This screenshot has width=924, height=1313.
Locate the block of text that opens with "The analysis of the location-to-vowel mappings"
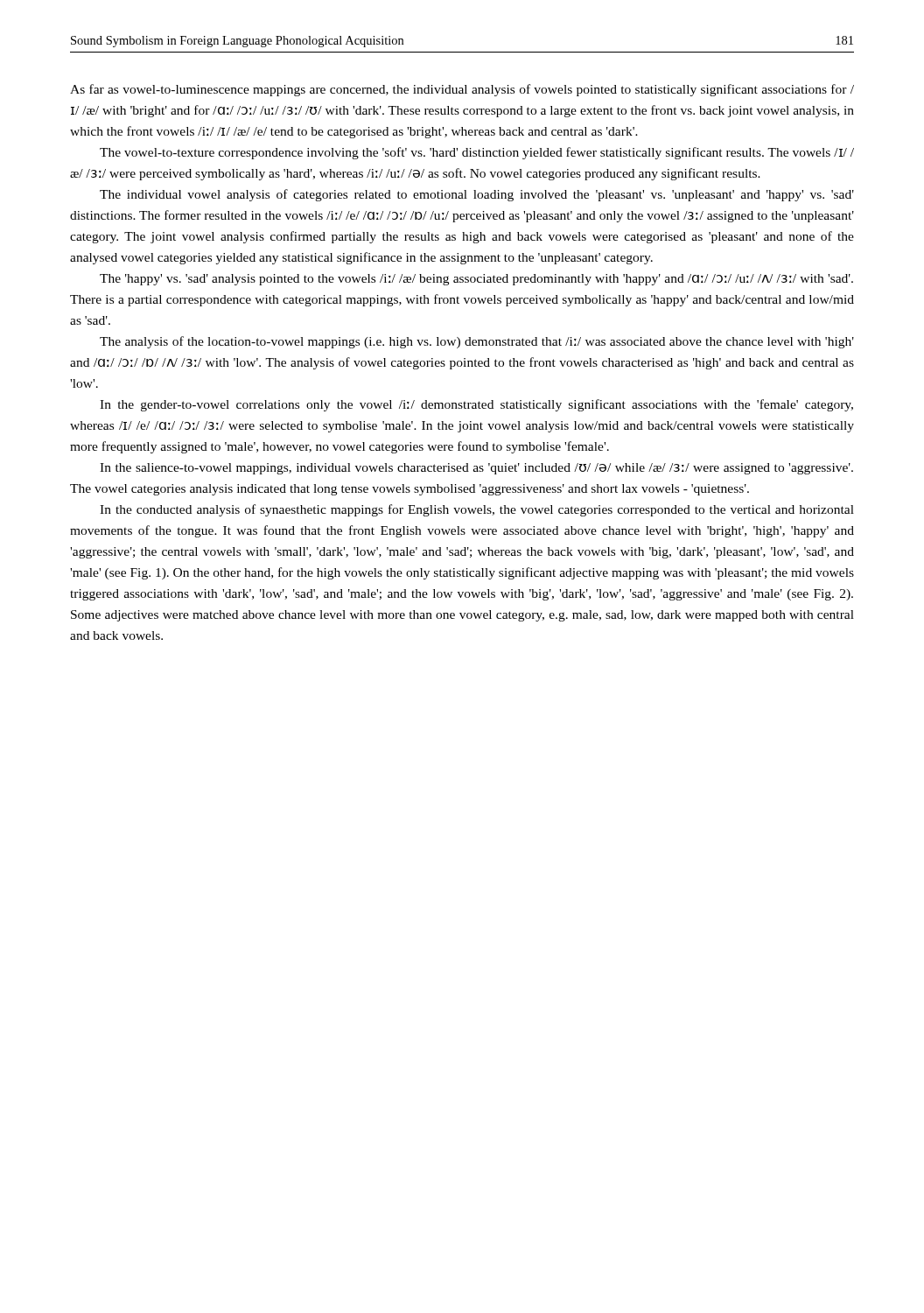462,362
